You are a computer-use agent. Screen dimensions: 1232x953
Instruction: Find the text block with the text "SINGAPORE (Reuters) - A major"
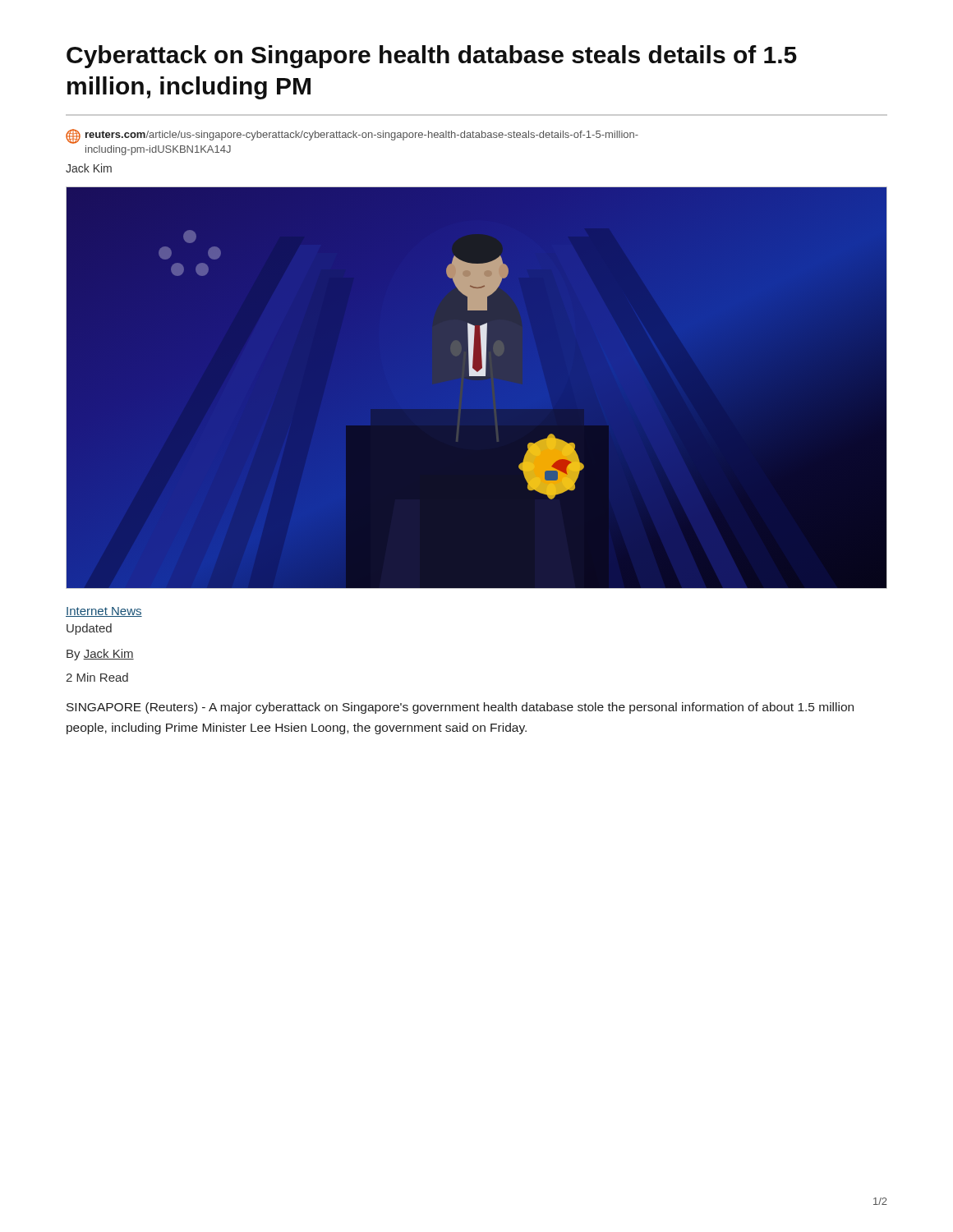[x=460, y=717]
